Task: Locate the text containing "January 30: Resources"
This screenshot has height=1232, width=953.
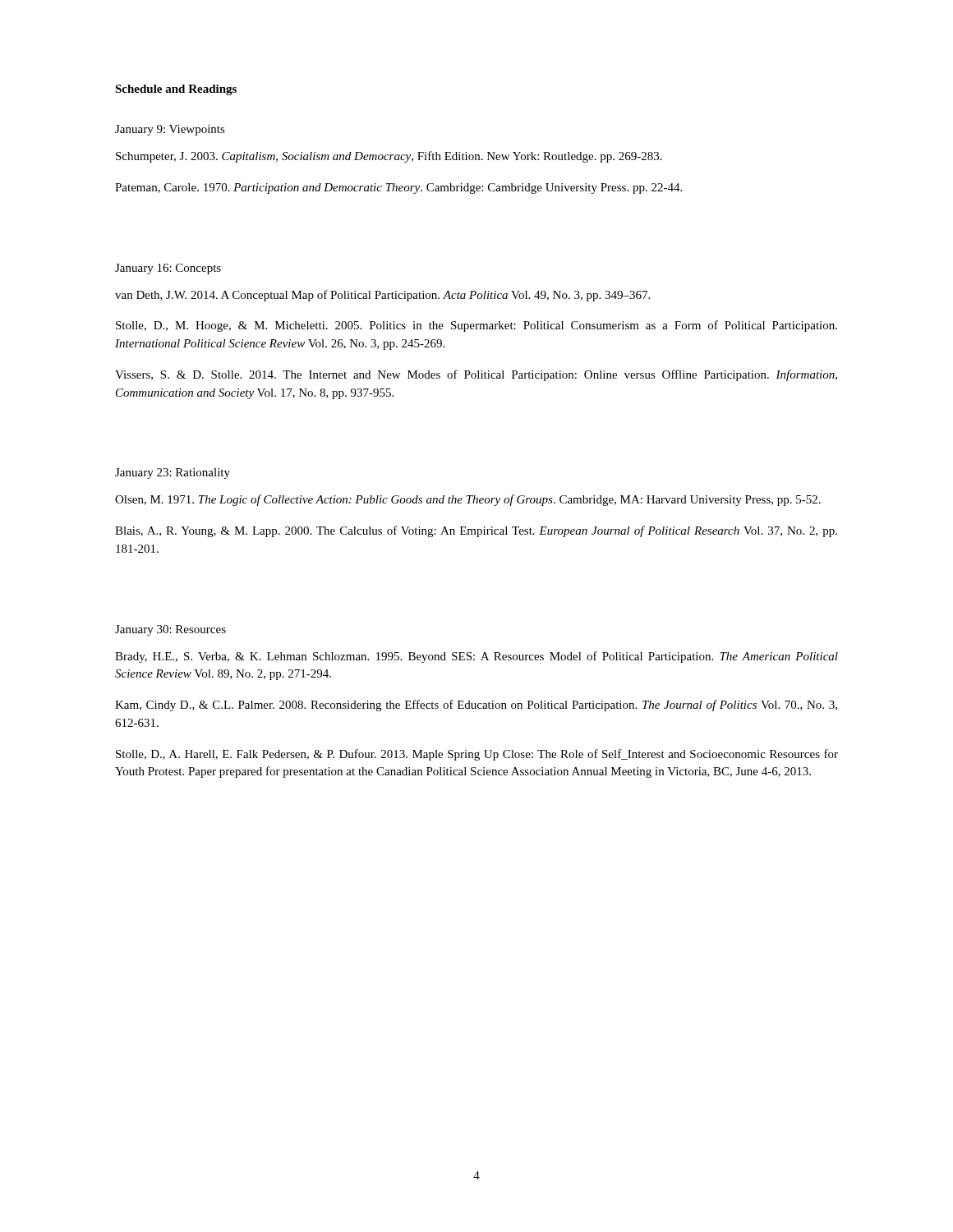Action: pyautogui.click(x=170, y=629)
